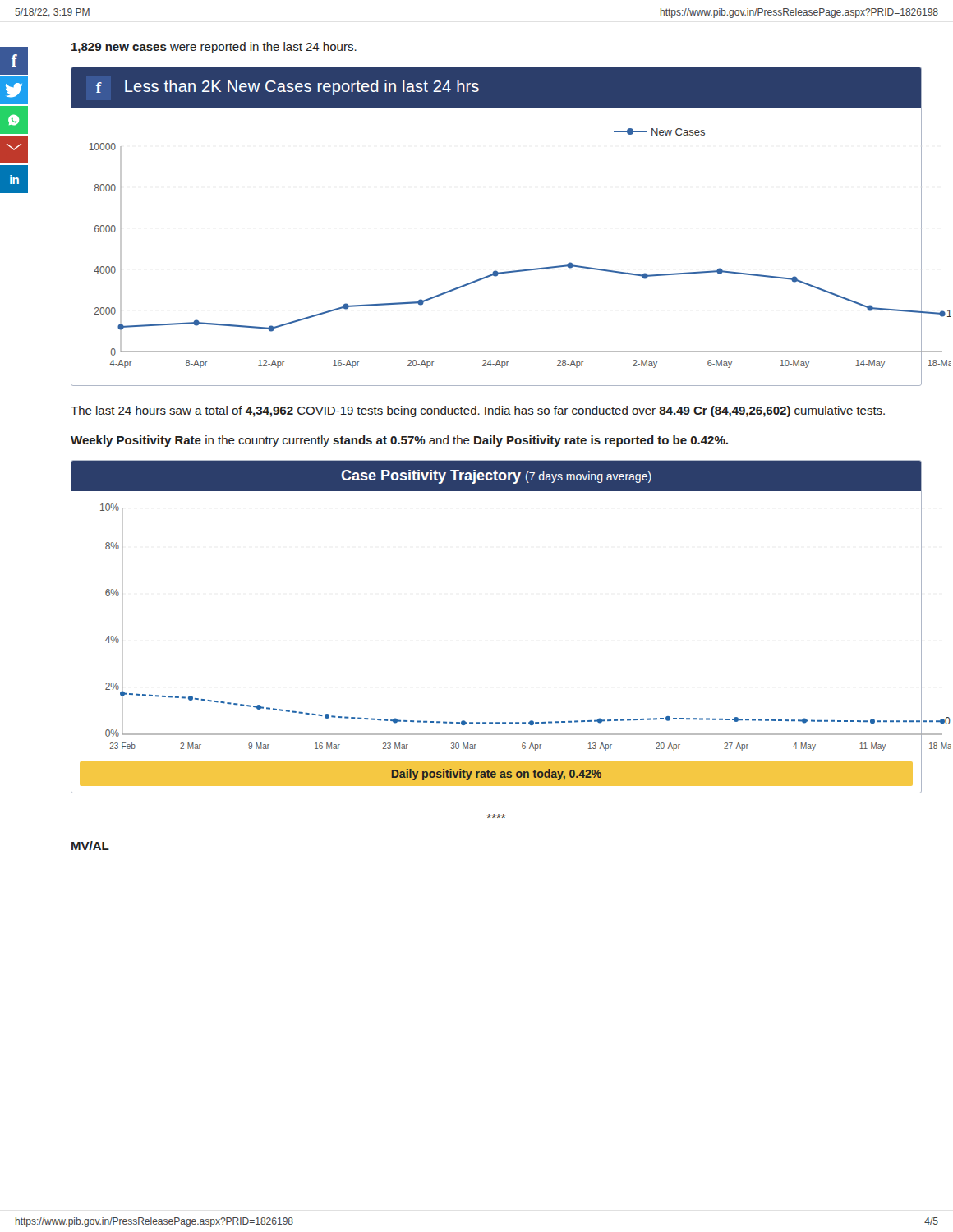953x1232 pixels.
Task: Click on the text block that reads "The last 24 hours saw a total"
Action: click(478, 410)
